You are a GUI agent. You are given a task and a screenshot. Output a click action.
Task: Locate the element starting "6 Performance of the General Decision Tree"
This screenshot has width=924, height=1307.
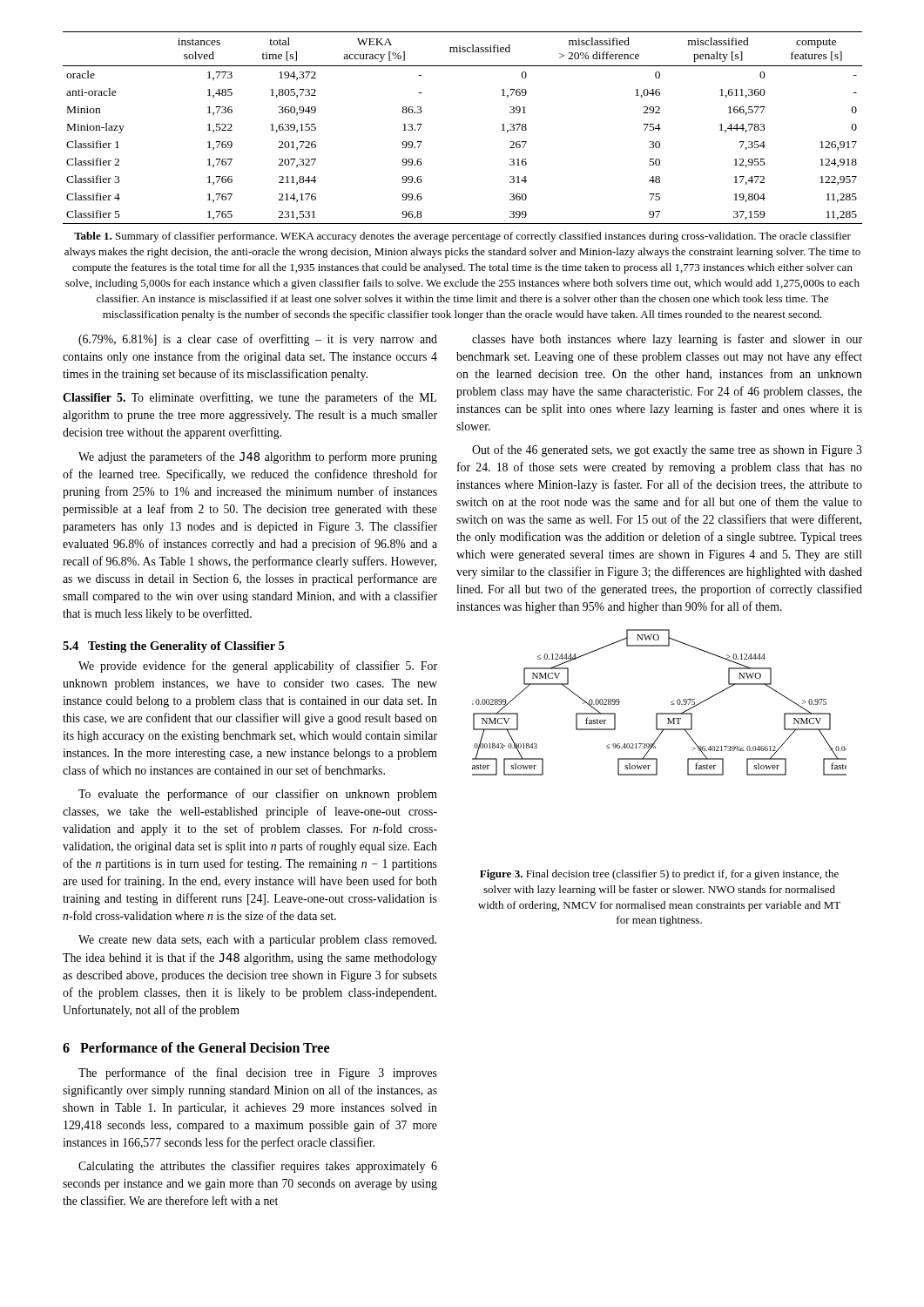[x=196, y=1047]
